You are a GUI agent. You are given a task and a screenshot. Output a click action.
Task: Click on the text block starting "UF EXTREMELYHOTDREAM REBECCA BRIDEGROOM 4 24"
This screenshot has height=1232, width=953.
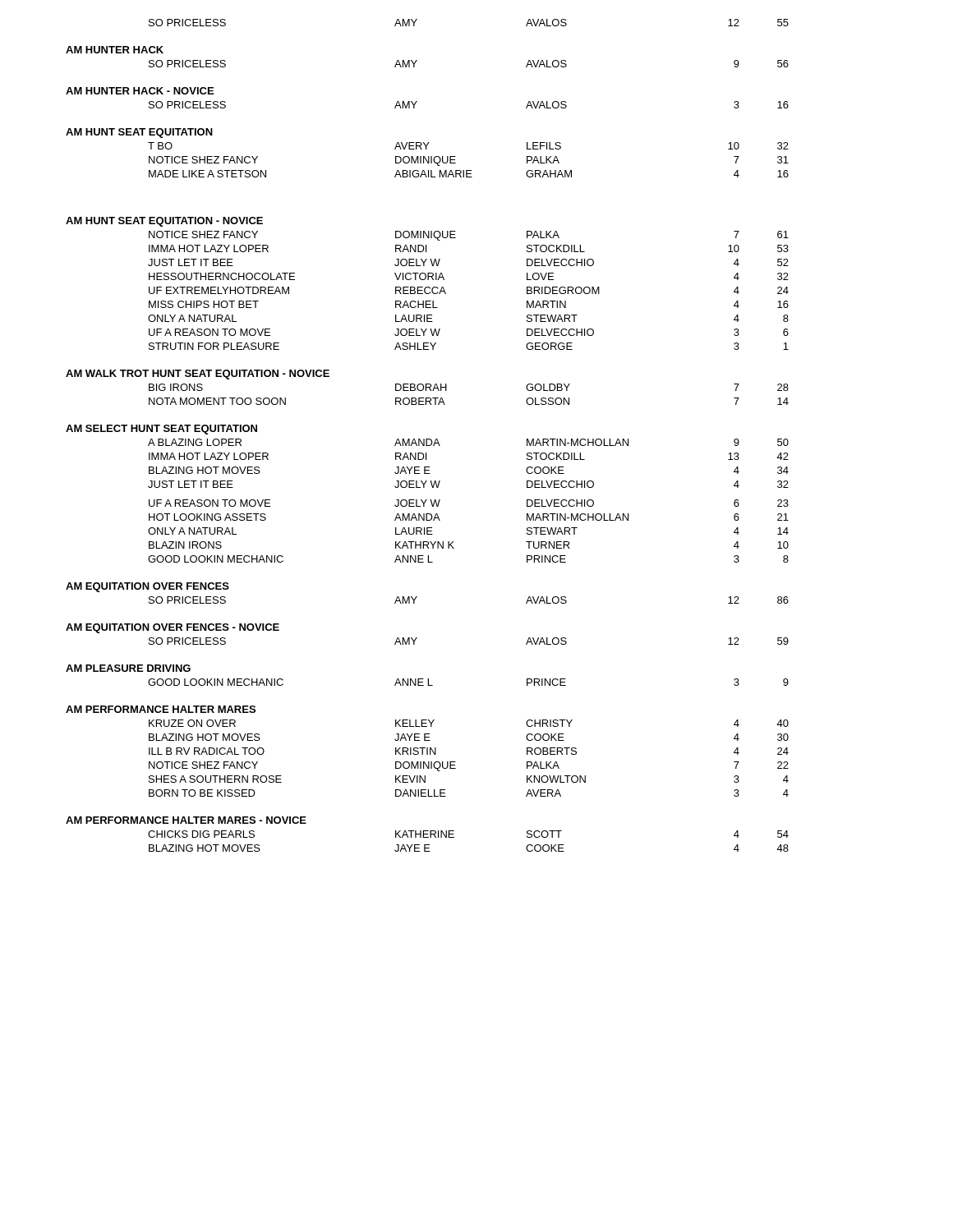coord(427,290)
